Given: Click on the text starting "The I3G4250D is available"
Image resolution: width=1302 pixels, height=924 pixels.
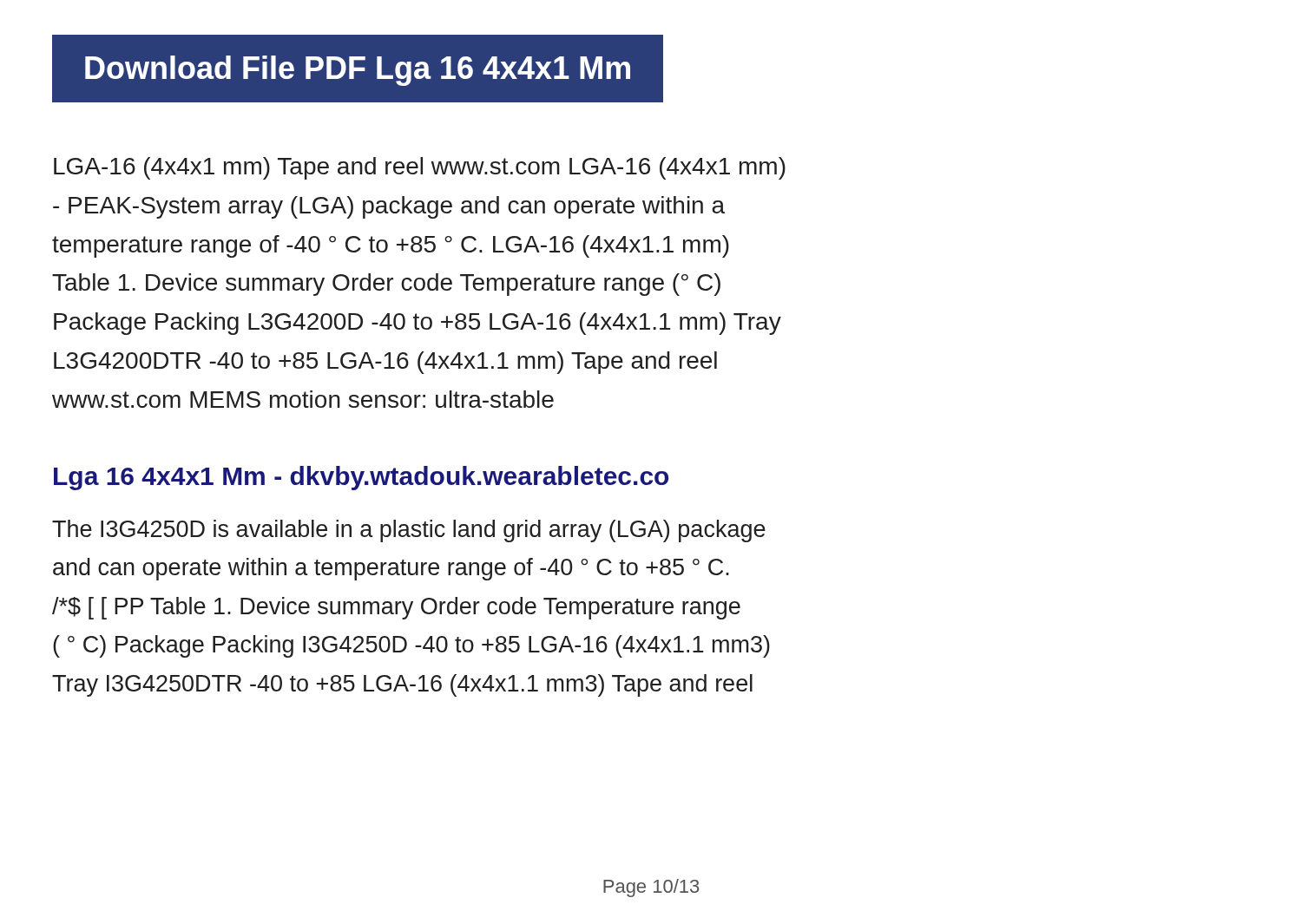Looking at the screenshot, I should point(411,606).
